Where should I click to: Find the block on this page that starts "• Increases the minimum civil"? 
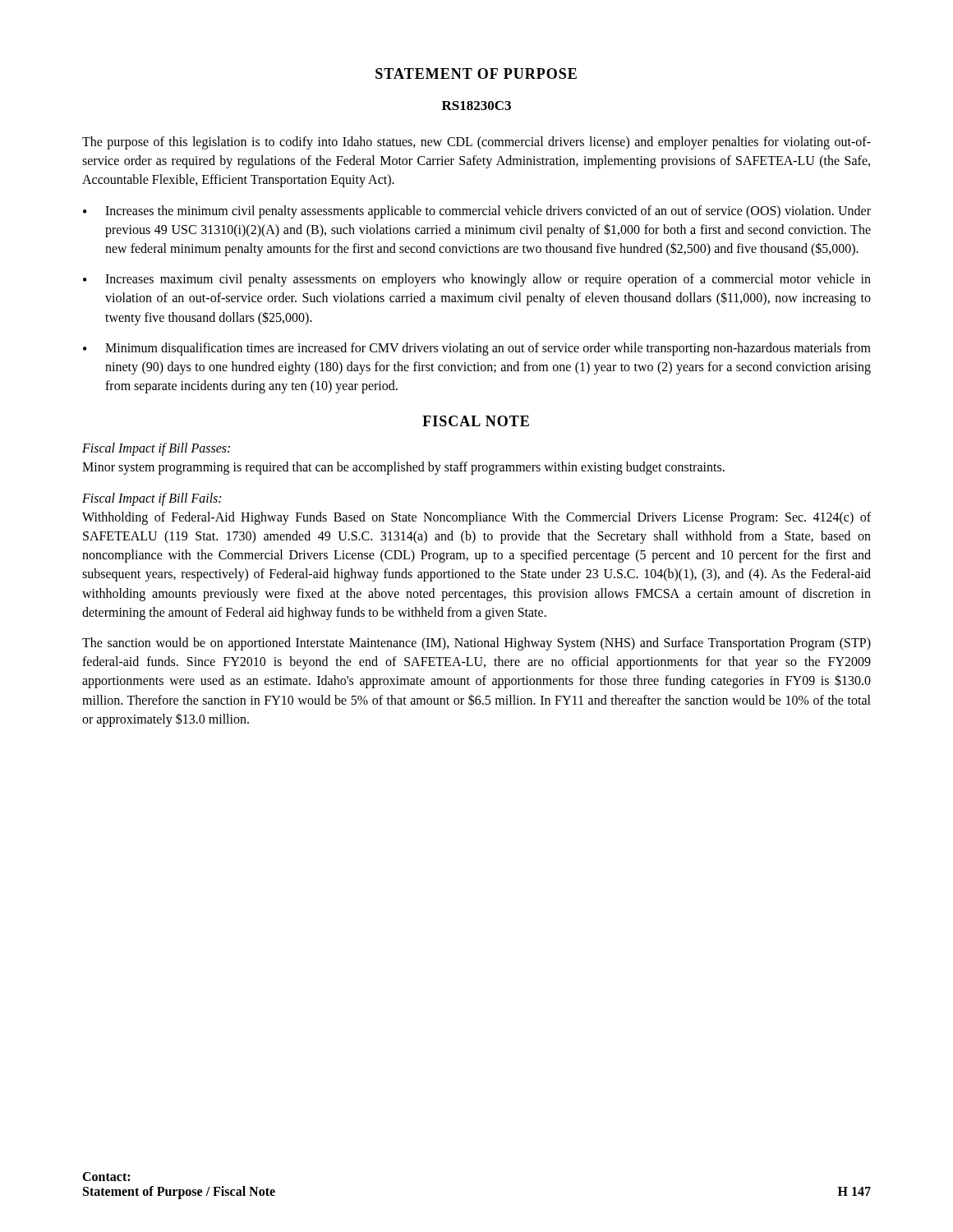point(476,229)
